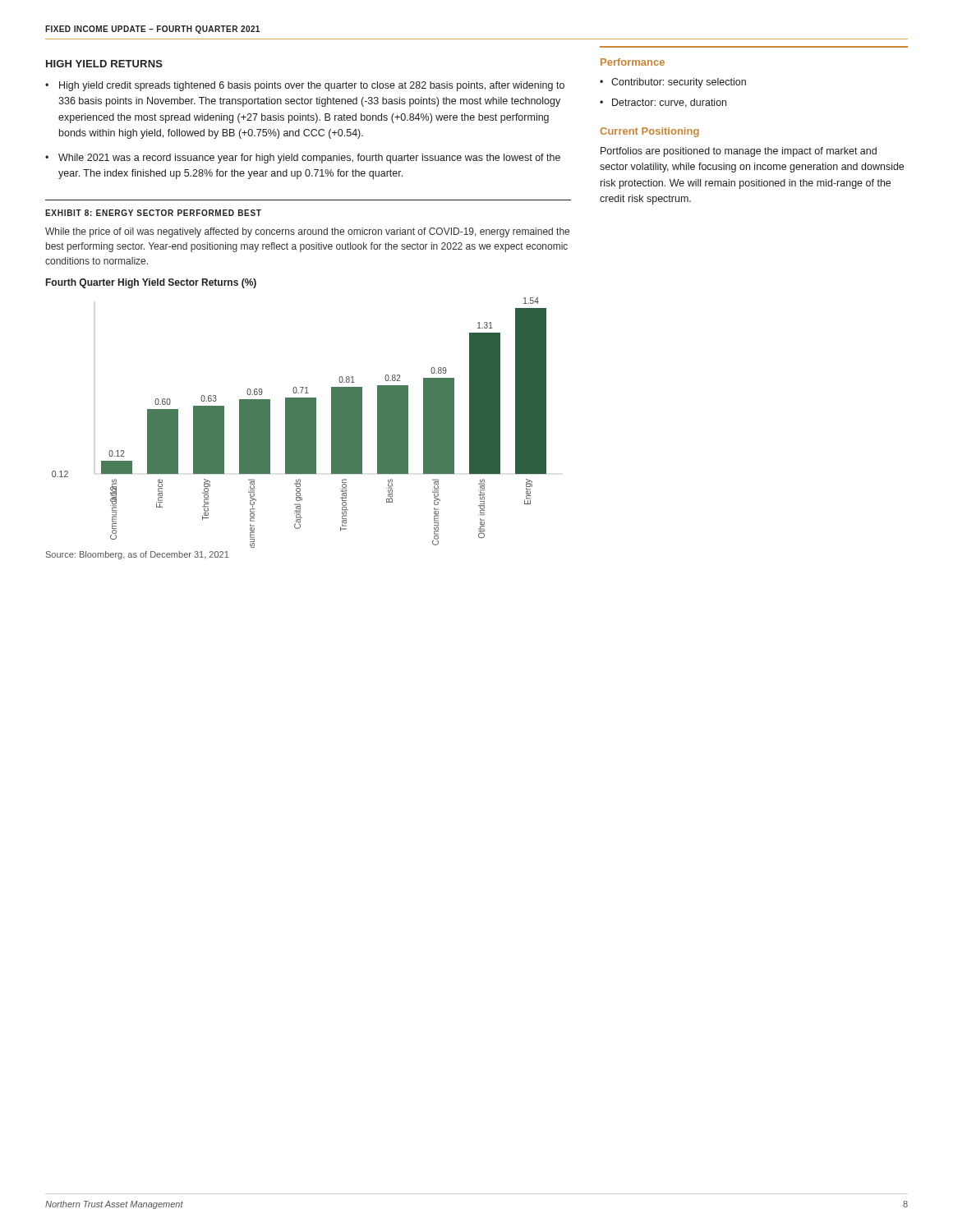This screenshot has width=953, height=1232.
Task: Find the section header that reads "HIGH YIELD RETURNS"
Action: click(x=104, y=64)
